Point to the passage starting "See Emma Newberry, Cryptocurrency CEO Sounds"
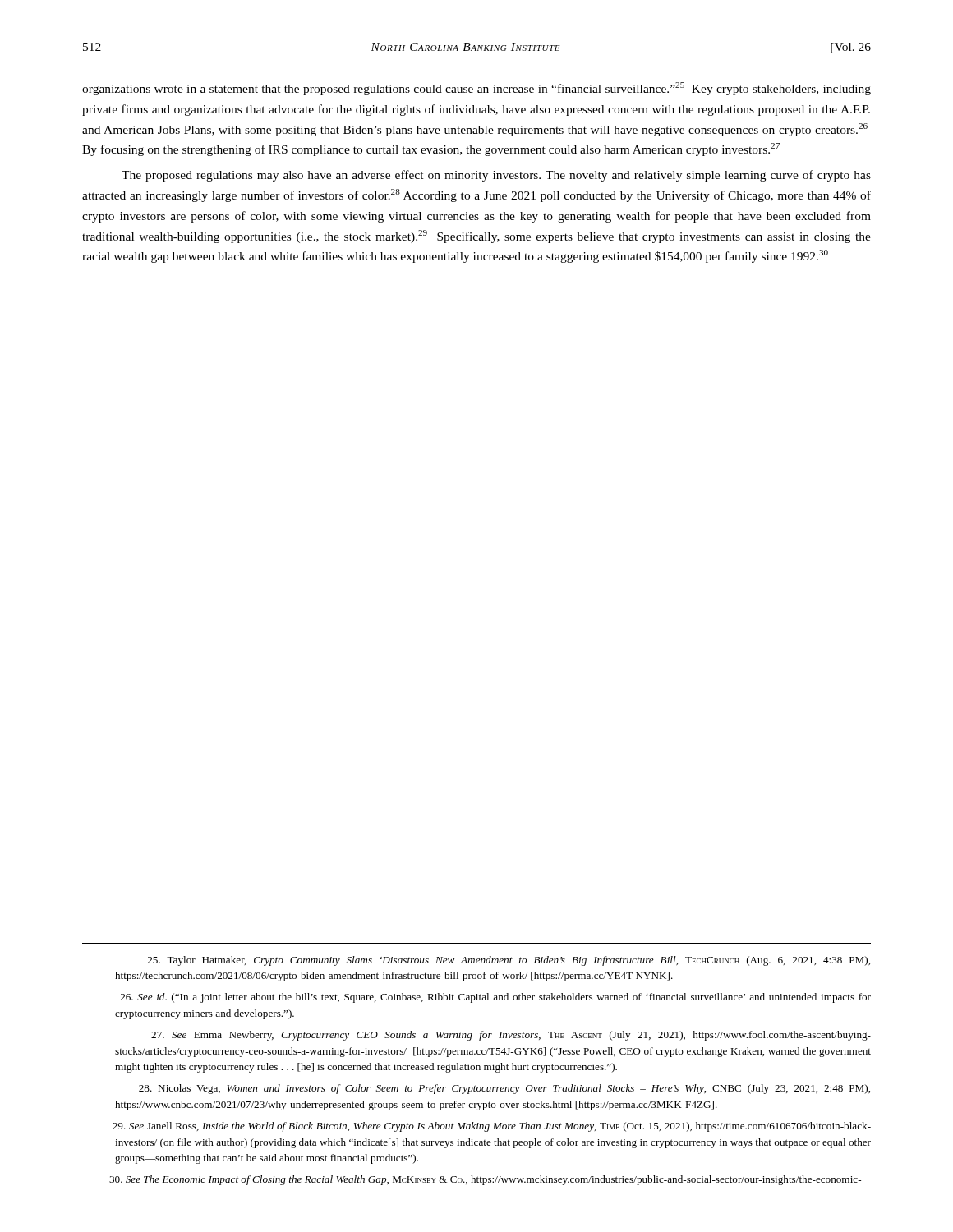The height and width of the screenshot is (1232, 953). (x=476, y=1051)
